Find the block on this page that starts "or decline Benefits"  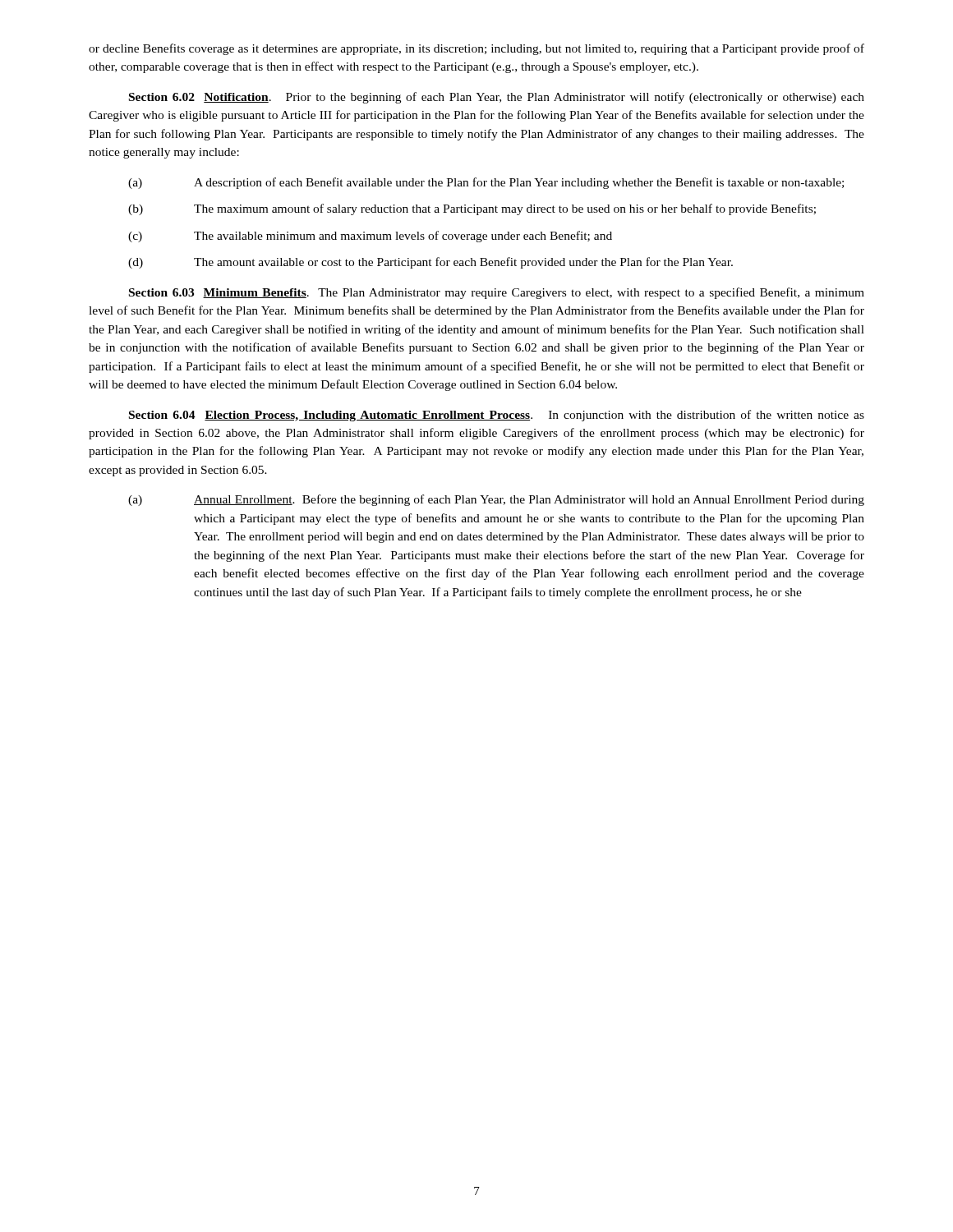click(x=476, y=58)
